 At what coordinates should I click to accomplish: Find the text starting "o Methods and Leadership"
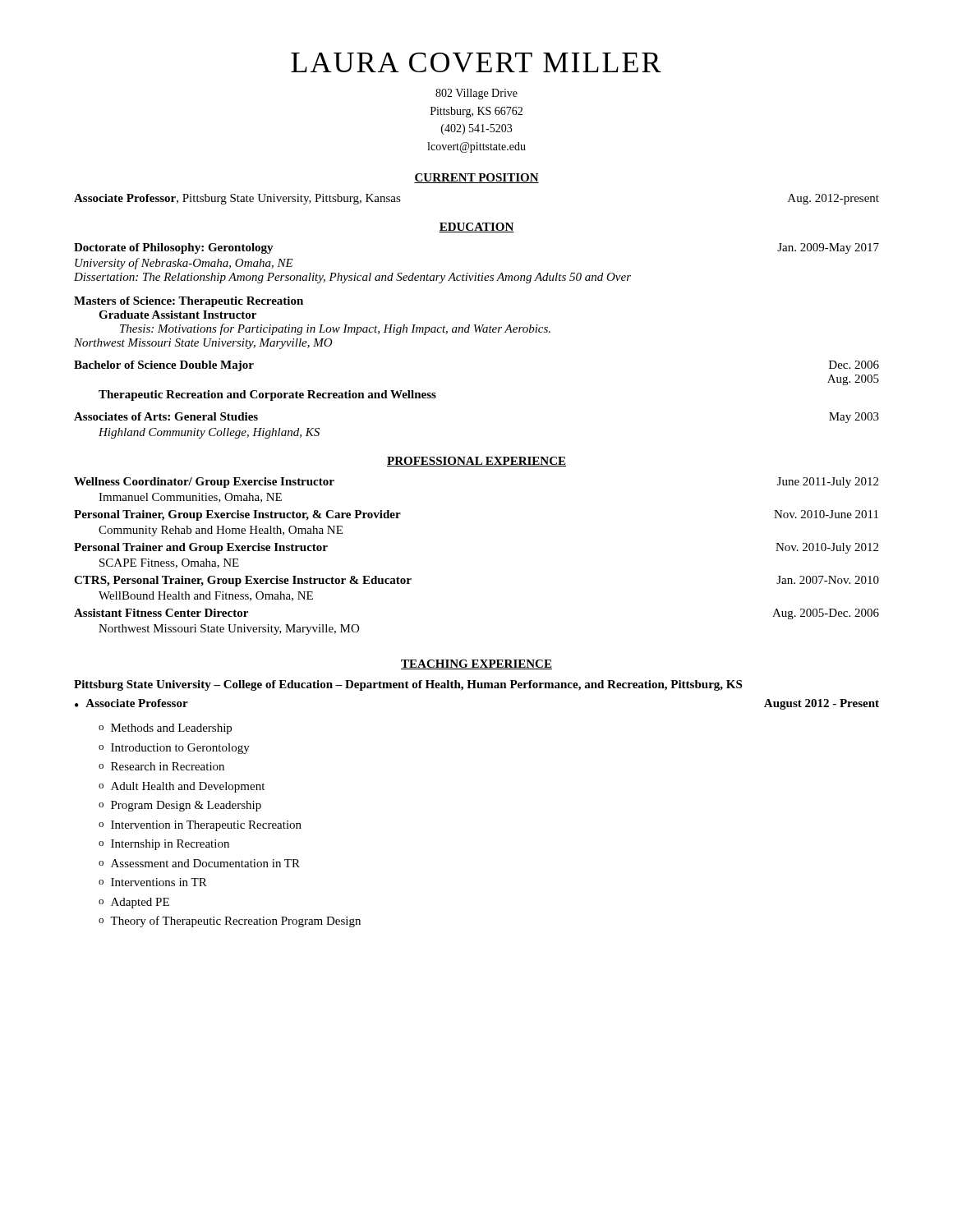pos(165,728)
